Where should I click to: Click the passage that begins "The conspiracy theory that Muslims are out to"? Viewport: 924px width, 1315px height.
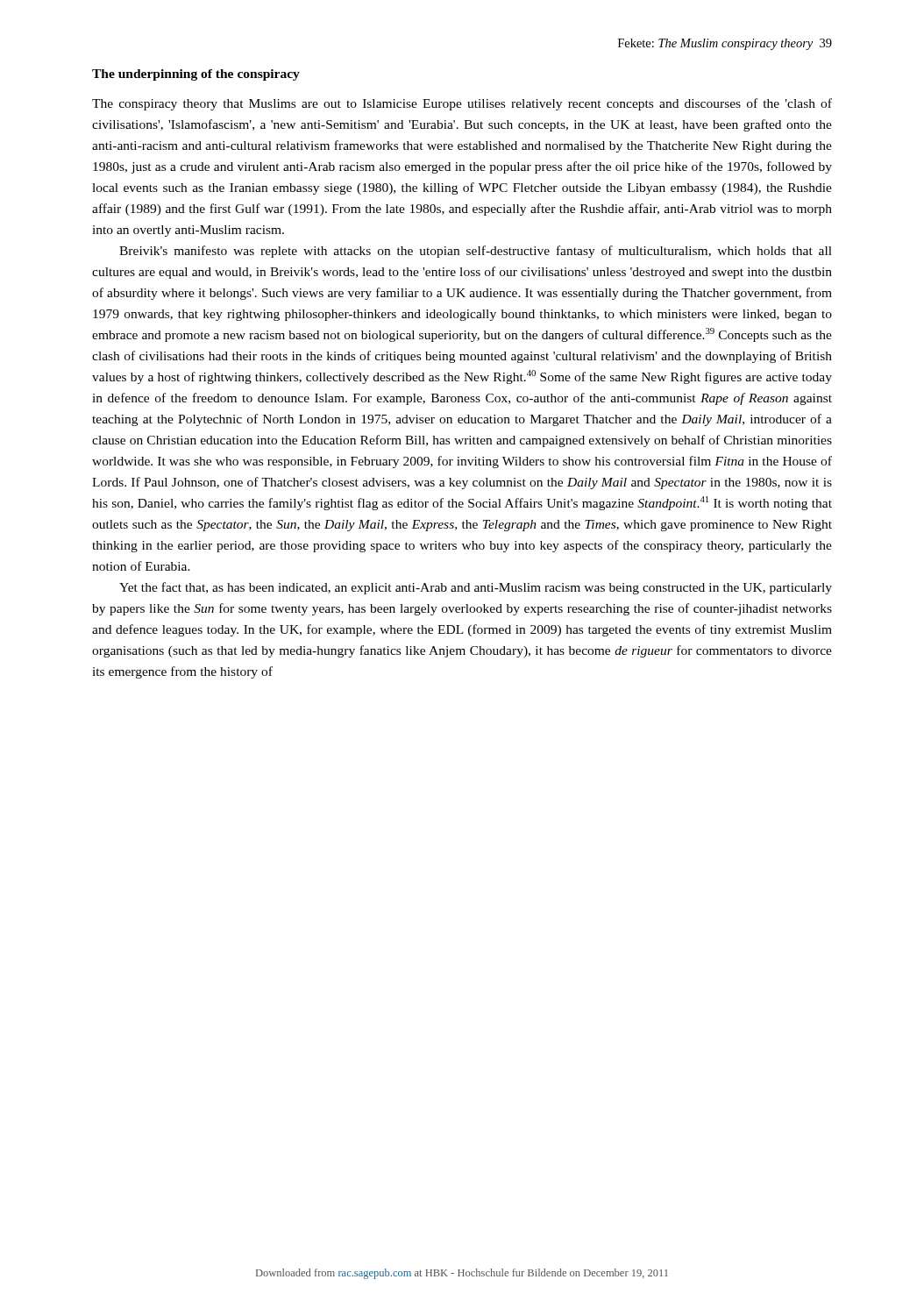[462, 166]
